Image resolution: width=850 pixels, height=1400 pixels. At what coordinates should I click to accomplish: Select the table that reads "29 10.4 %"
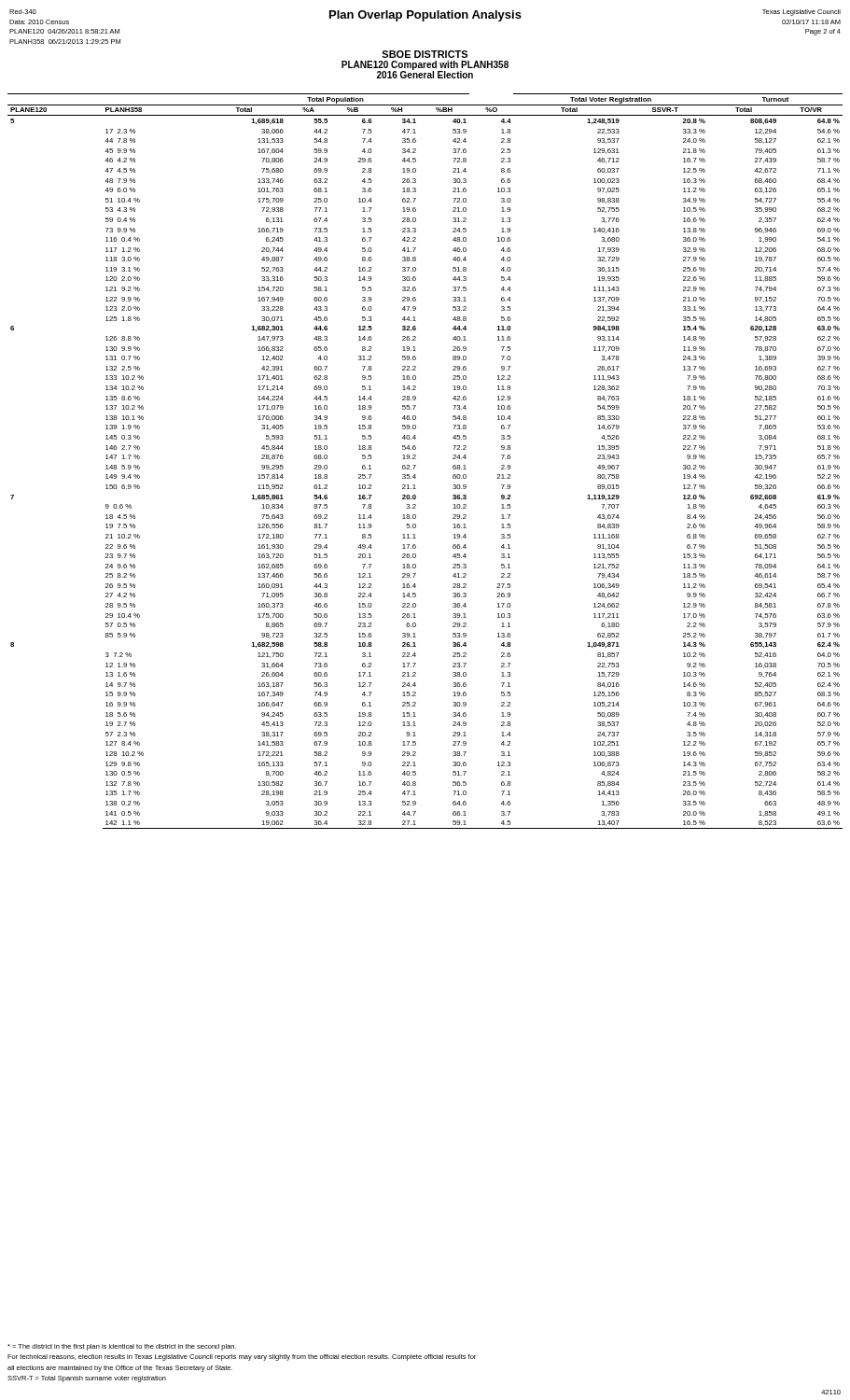(x=425, y=461)
